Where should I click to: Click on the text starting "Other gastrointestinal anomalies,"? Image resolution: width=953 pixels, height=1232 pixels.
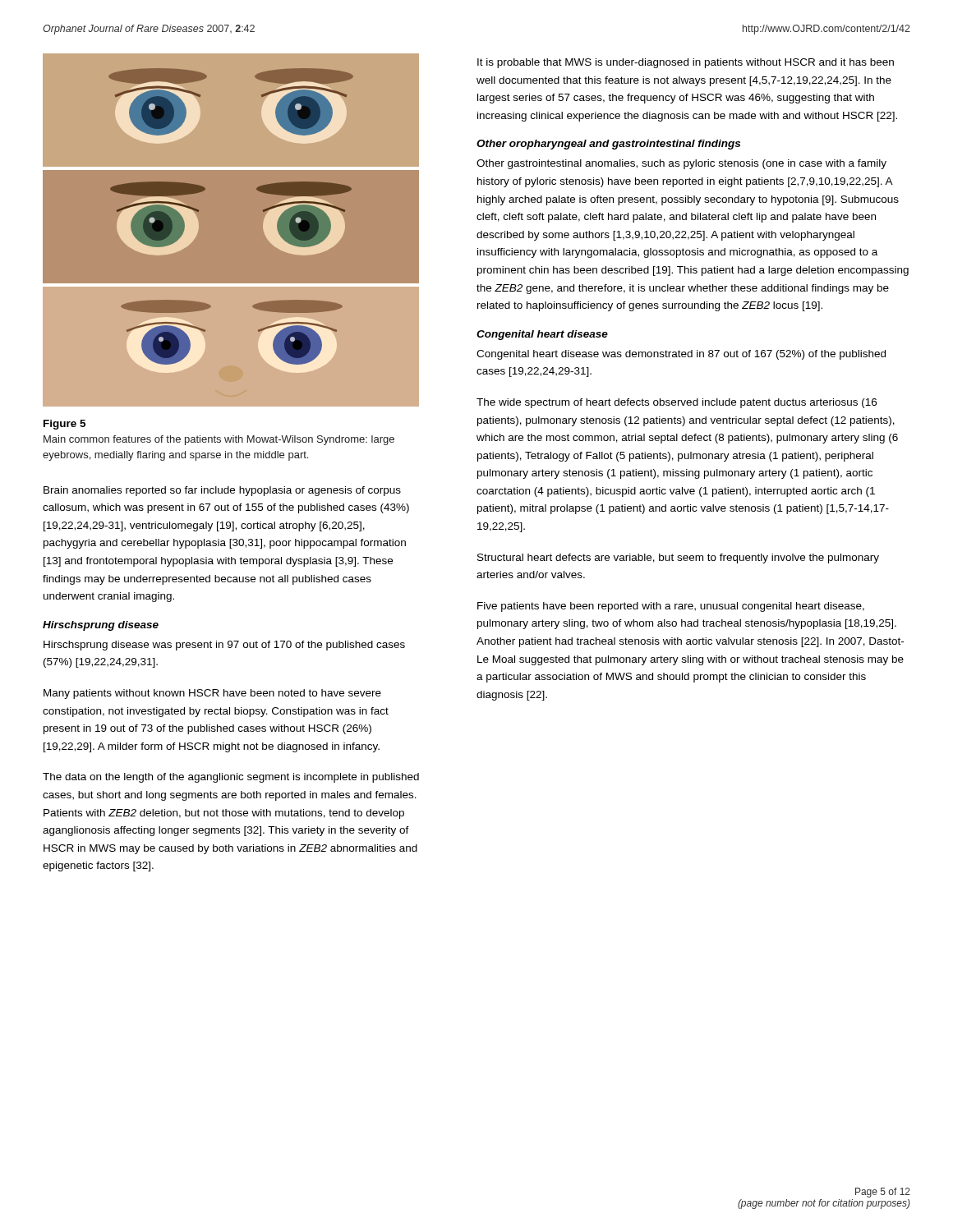coord(693,234)
